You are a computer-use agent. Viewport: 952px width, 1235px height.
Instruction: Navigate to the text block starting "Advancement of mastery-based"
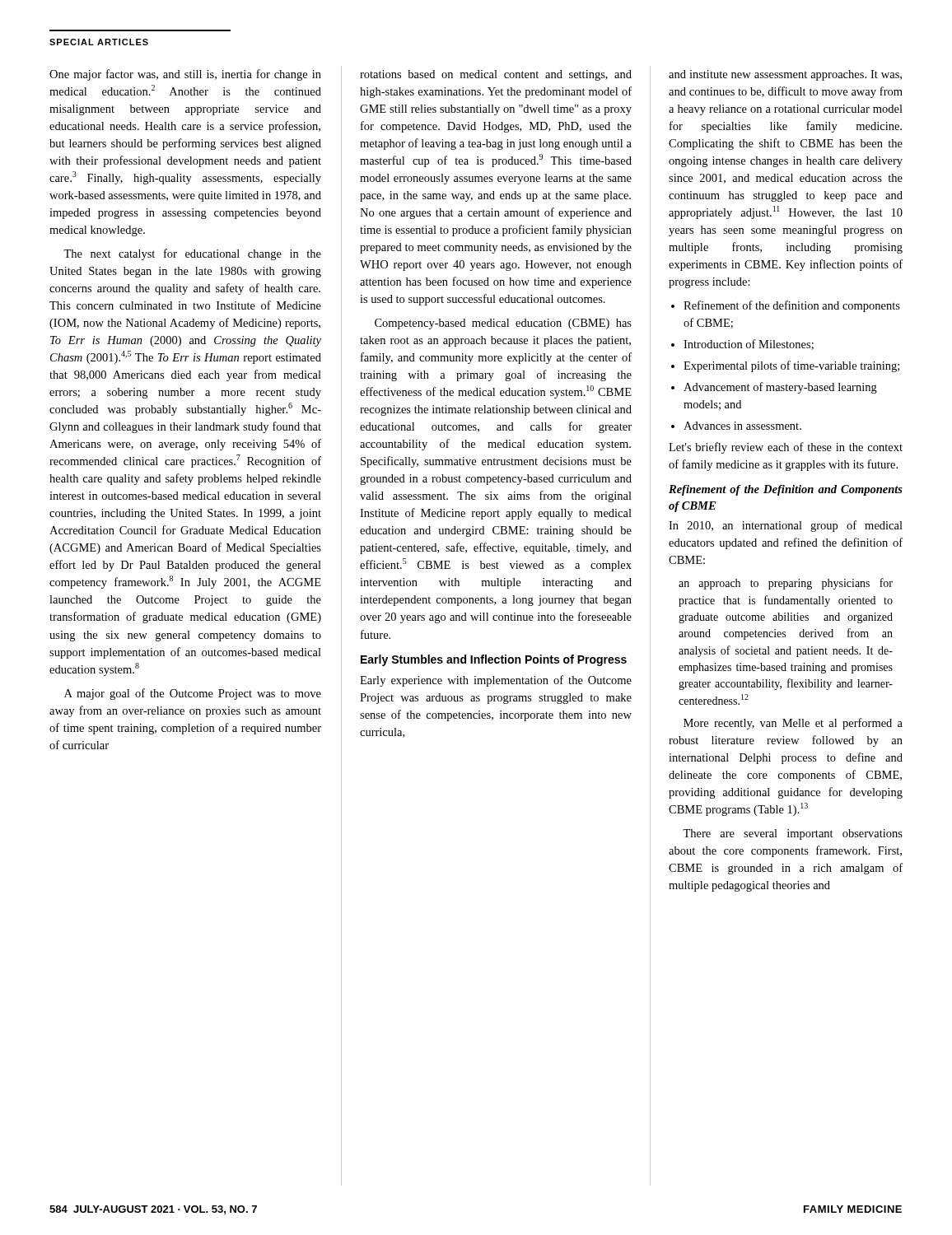786,396
